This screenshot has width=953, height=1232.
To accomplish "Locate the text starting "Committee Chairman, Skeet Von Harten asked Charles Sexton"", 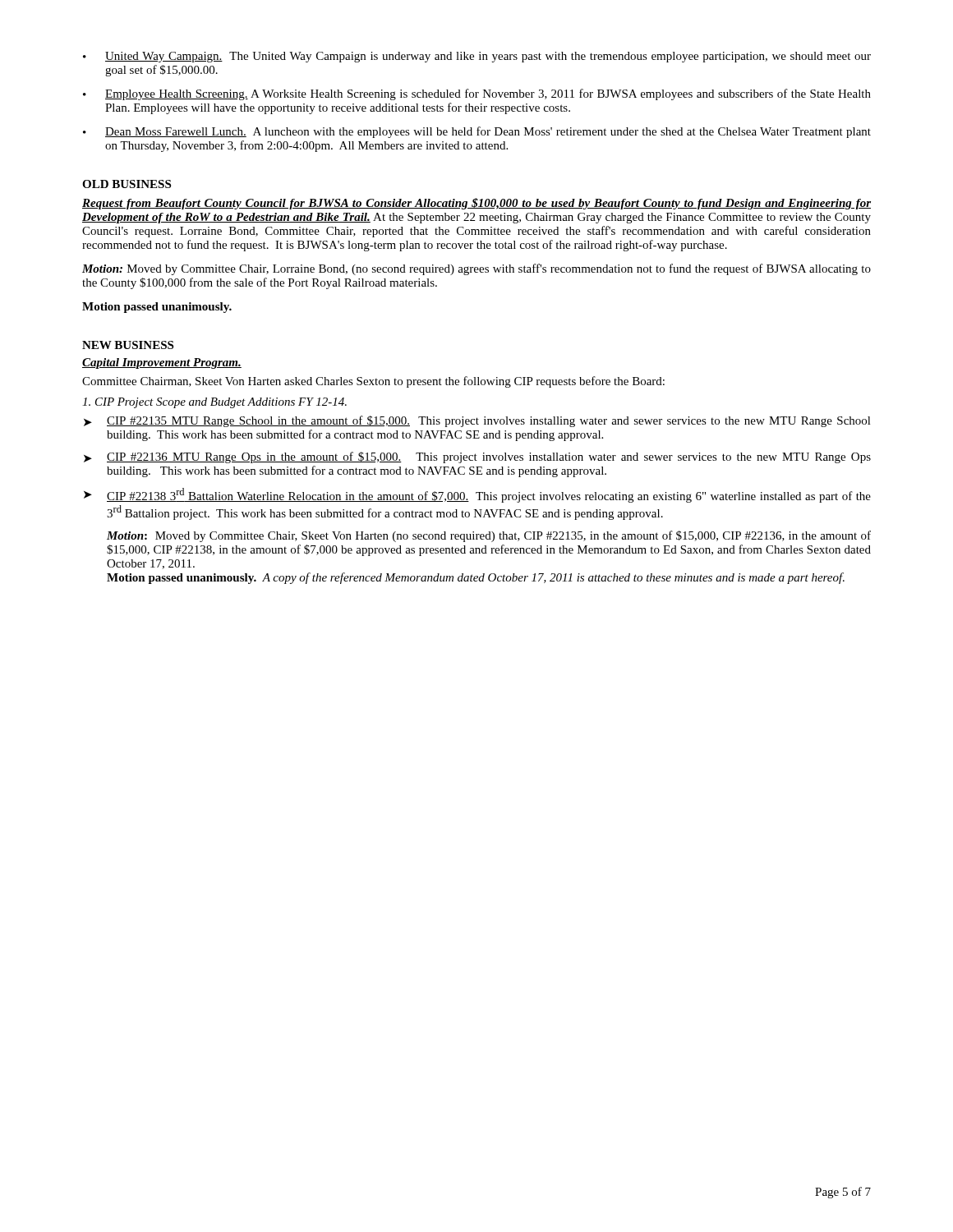I will tap(374, 381).
